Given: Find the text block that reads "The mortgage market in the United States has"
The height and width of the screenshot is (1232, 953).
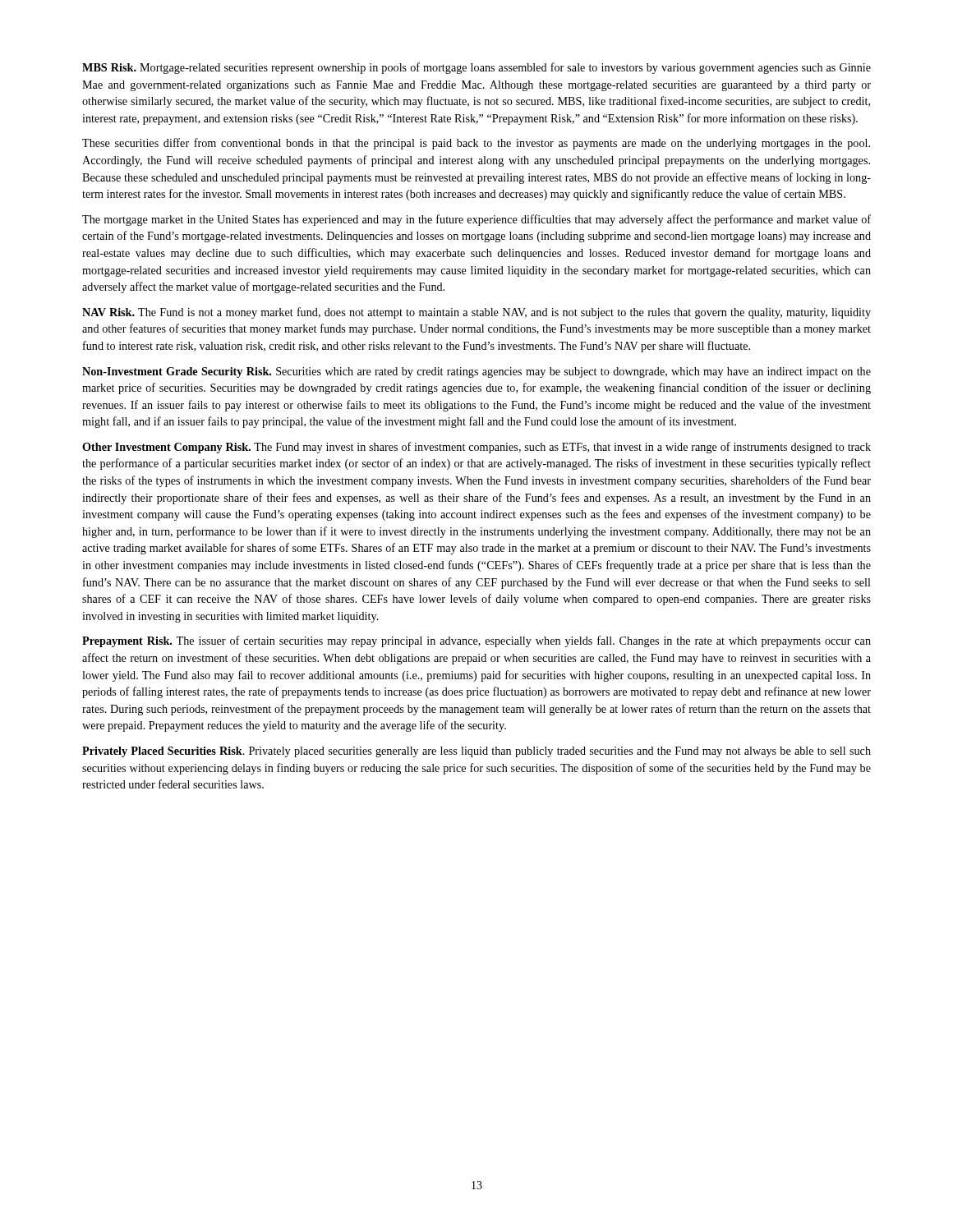Looking at the screenshot, I should click(x=476, y=253).
